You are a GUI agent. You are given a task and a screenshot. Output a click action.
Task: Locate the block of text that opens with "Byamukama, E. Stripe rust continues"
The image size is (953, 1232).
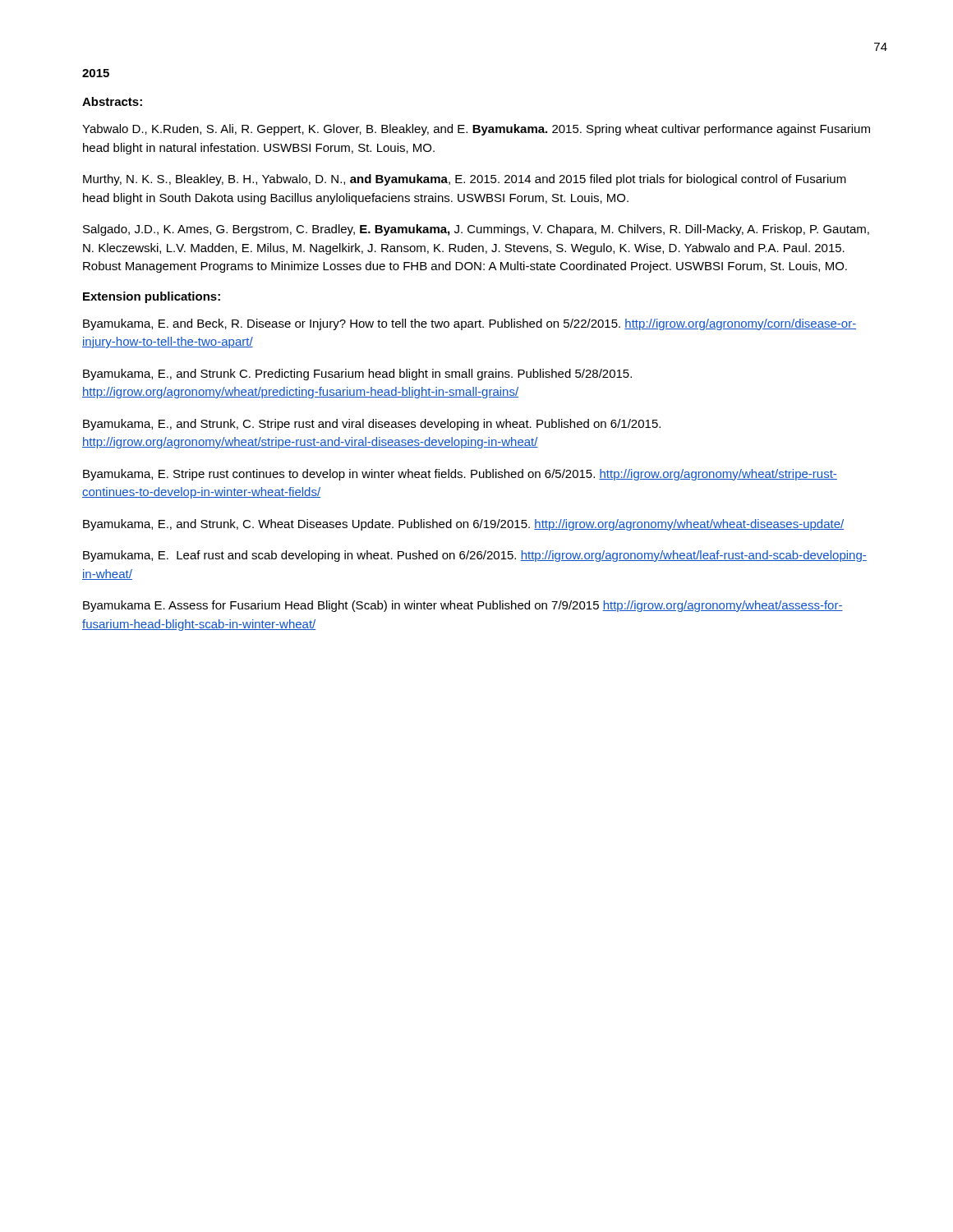(460, 482)
